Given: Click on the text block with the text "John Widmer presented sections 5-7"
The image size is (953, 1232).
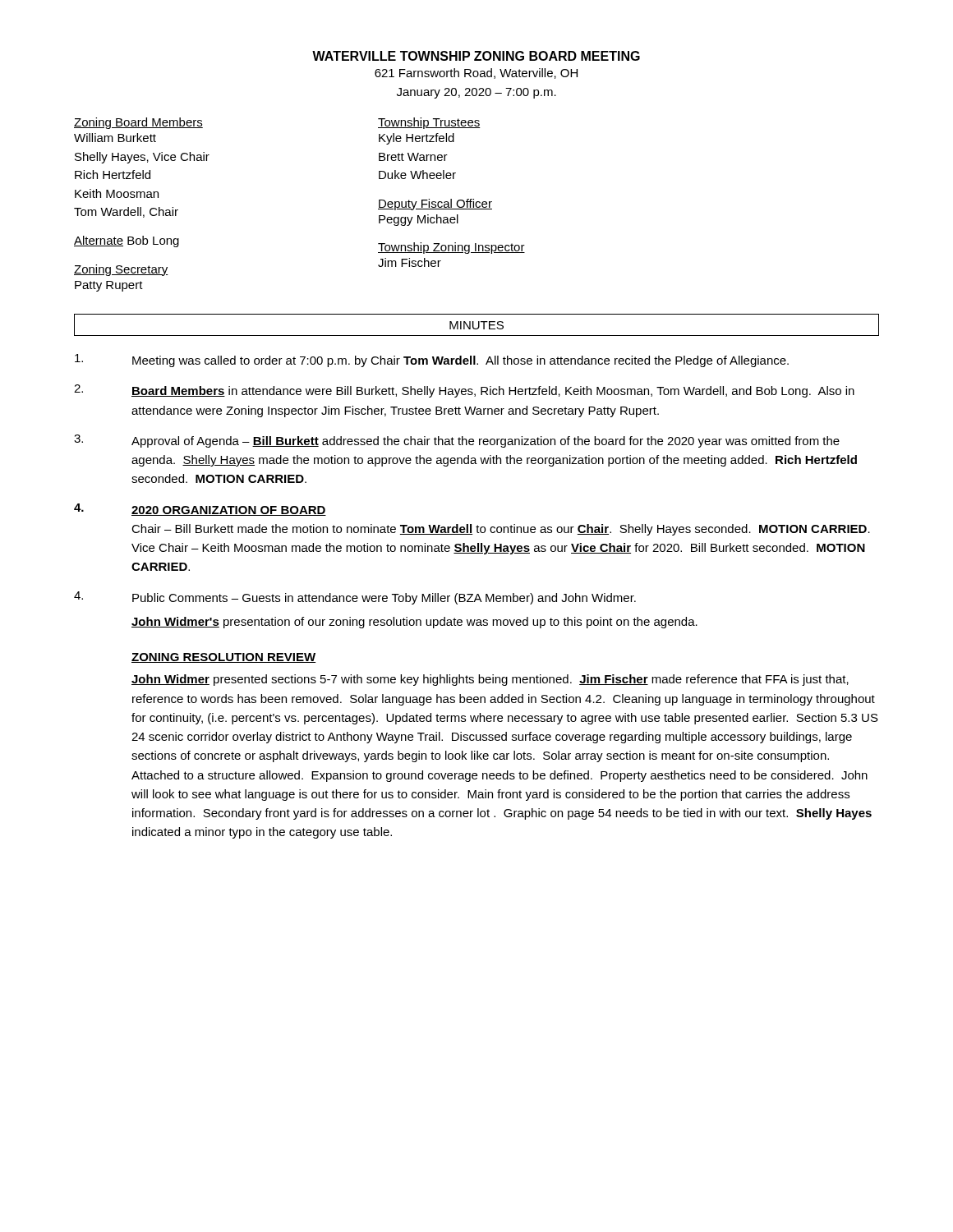Looking at the screenshot, I should tap(505, 755).
